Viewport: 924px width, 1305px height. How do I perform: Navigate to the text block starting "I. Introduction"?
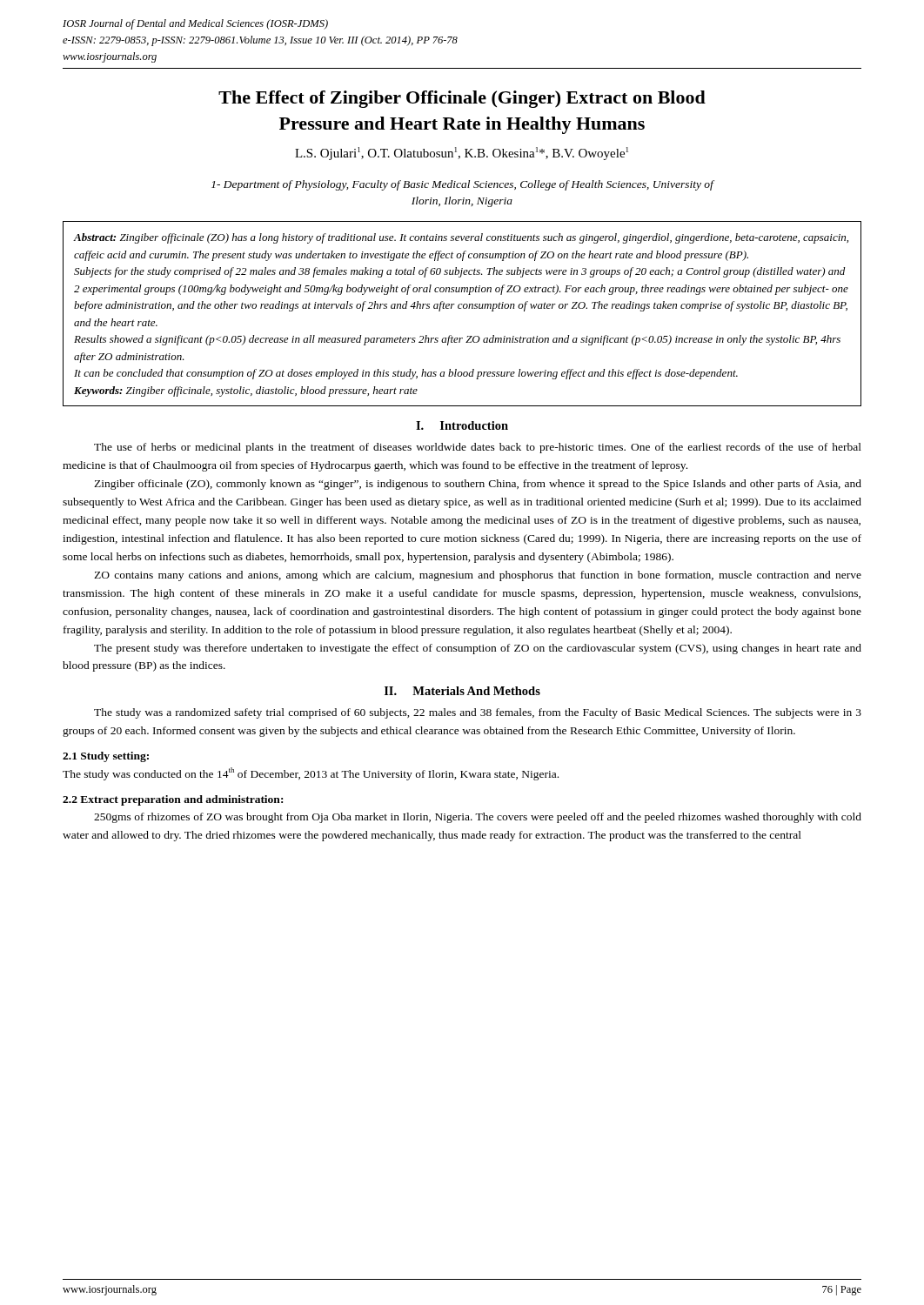(462, 426)
